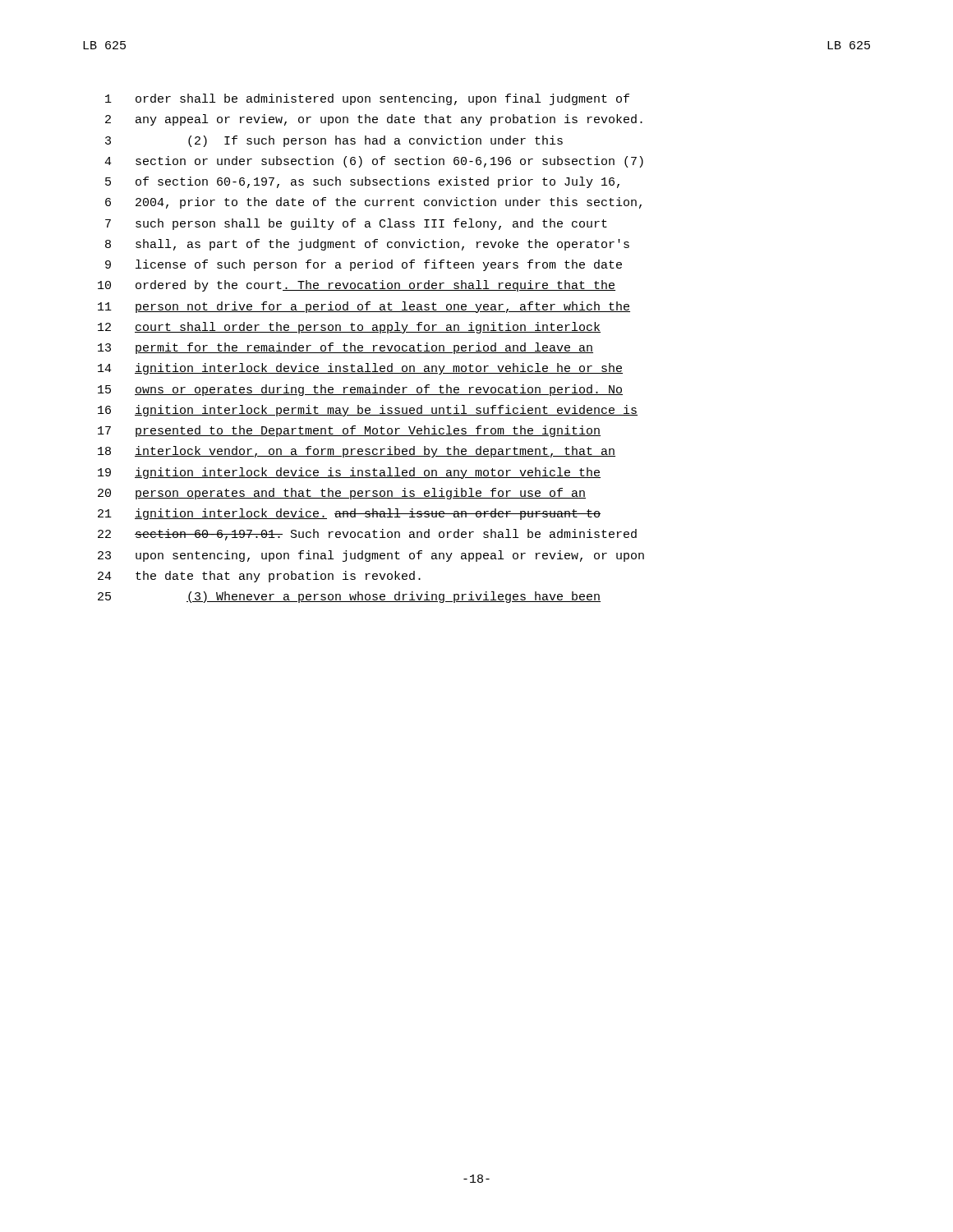Viewport: 953px width, 1232px height.
Task: Where is the passage that starts "17 presented to the Department of Motor Vehicles"?
Action: point(476,432)
